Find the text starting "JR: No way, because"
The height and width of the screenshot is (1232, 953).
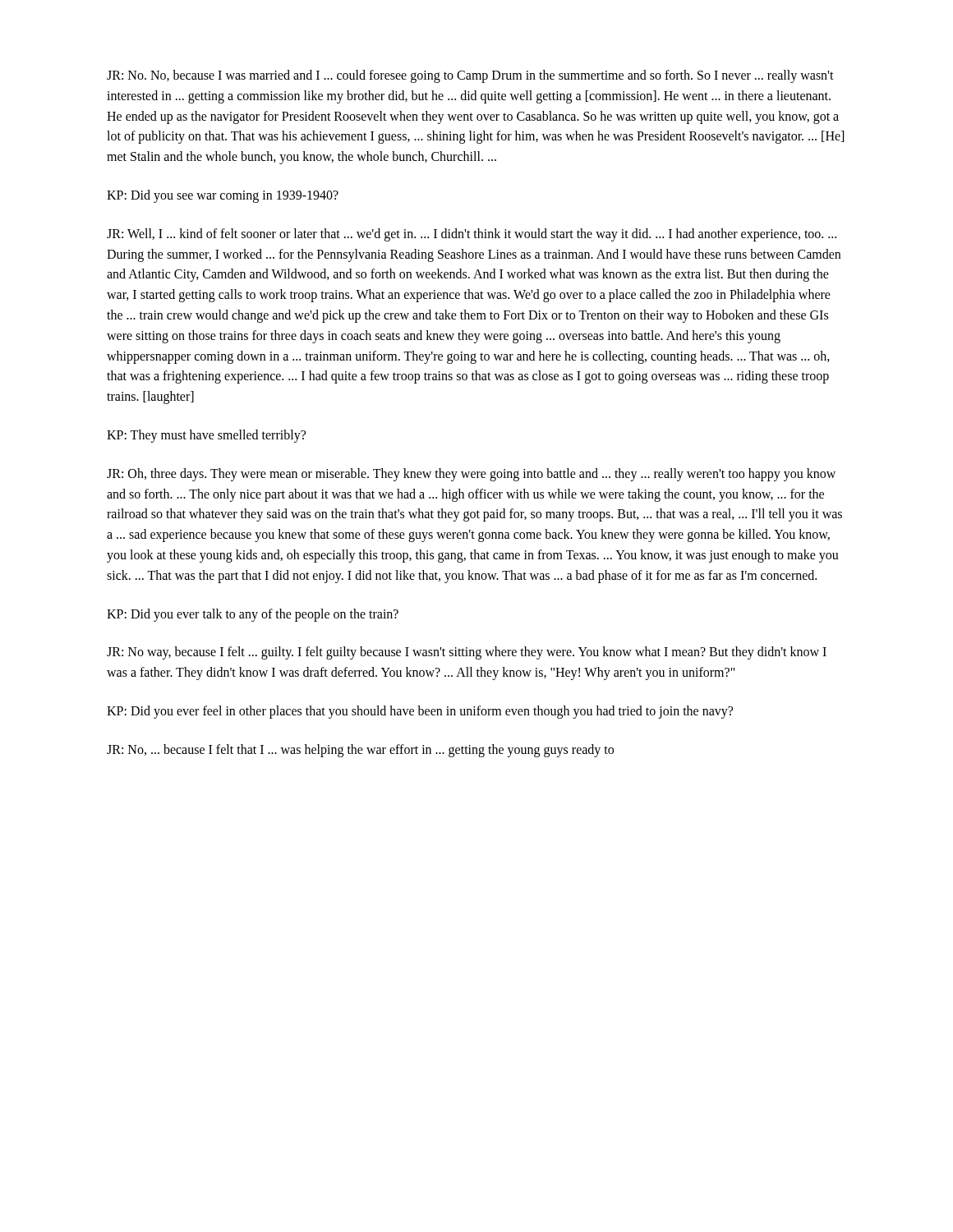pos(467,662)
